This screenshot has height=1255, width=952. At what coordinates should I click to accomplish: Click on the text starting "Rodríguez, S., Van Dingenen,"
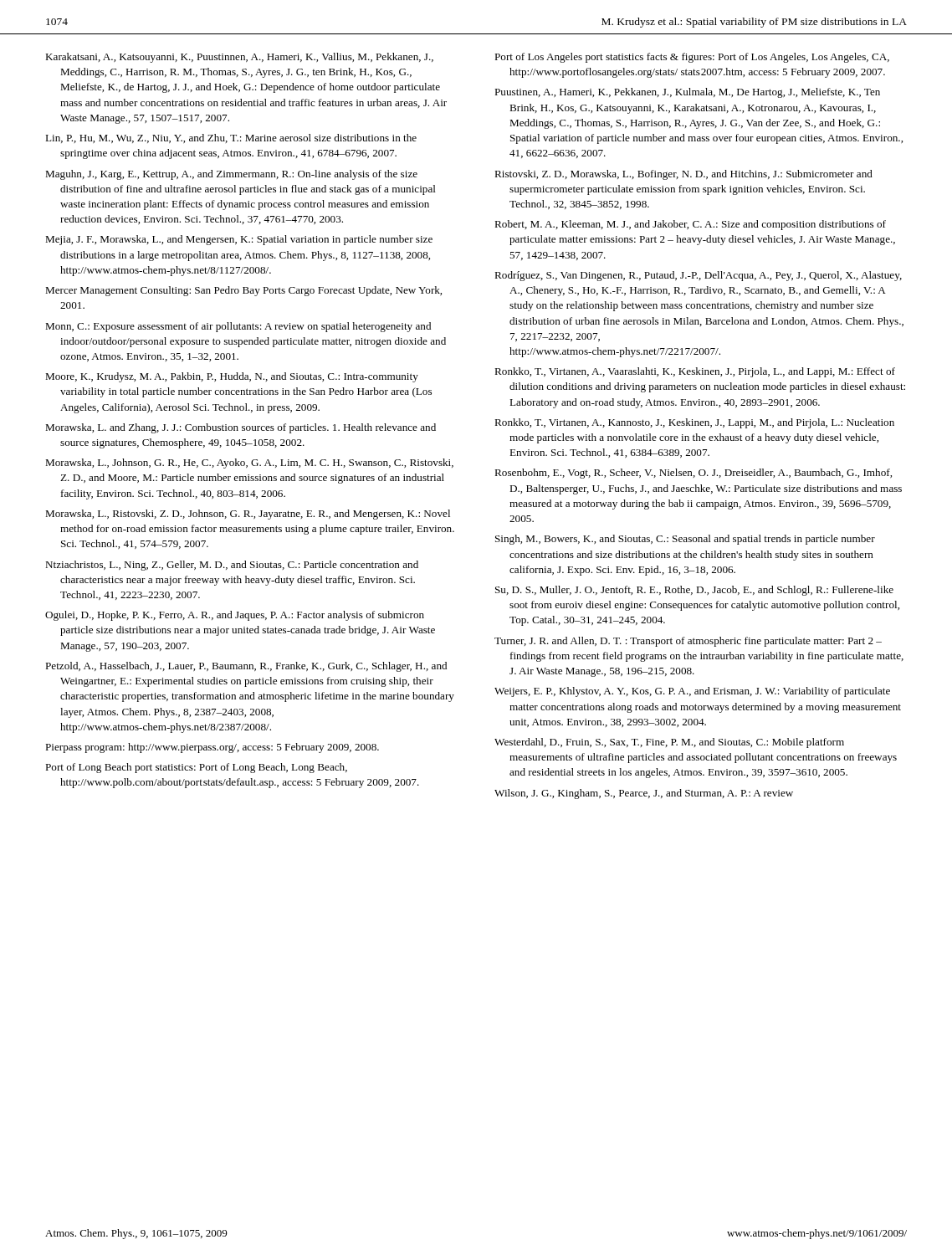pyautogui.click(x=699, y=313)
